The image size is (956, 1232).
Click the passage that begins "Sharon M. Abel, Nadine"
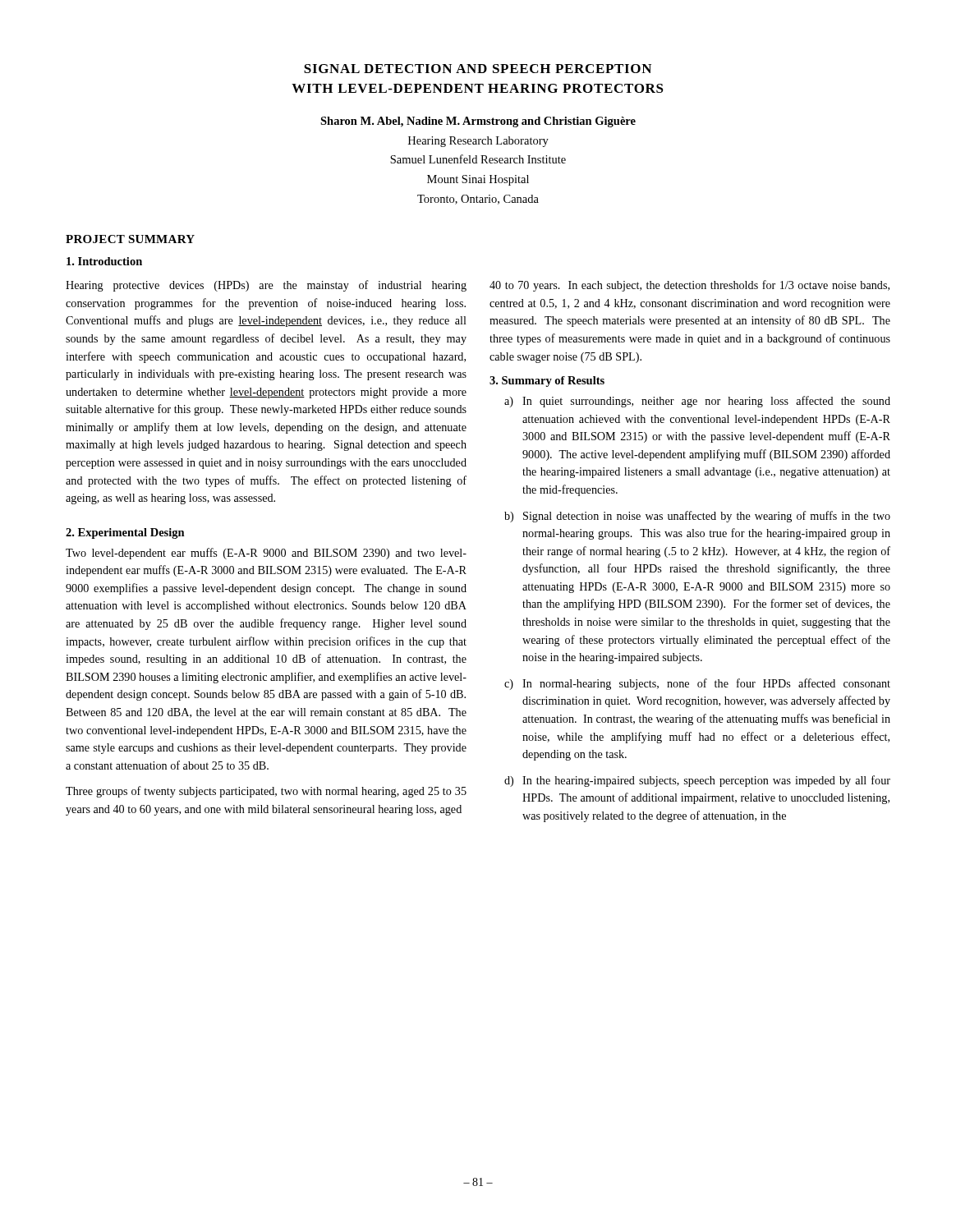click(x=478, y=160)
